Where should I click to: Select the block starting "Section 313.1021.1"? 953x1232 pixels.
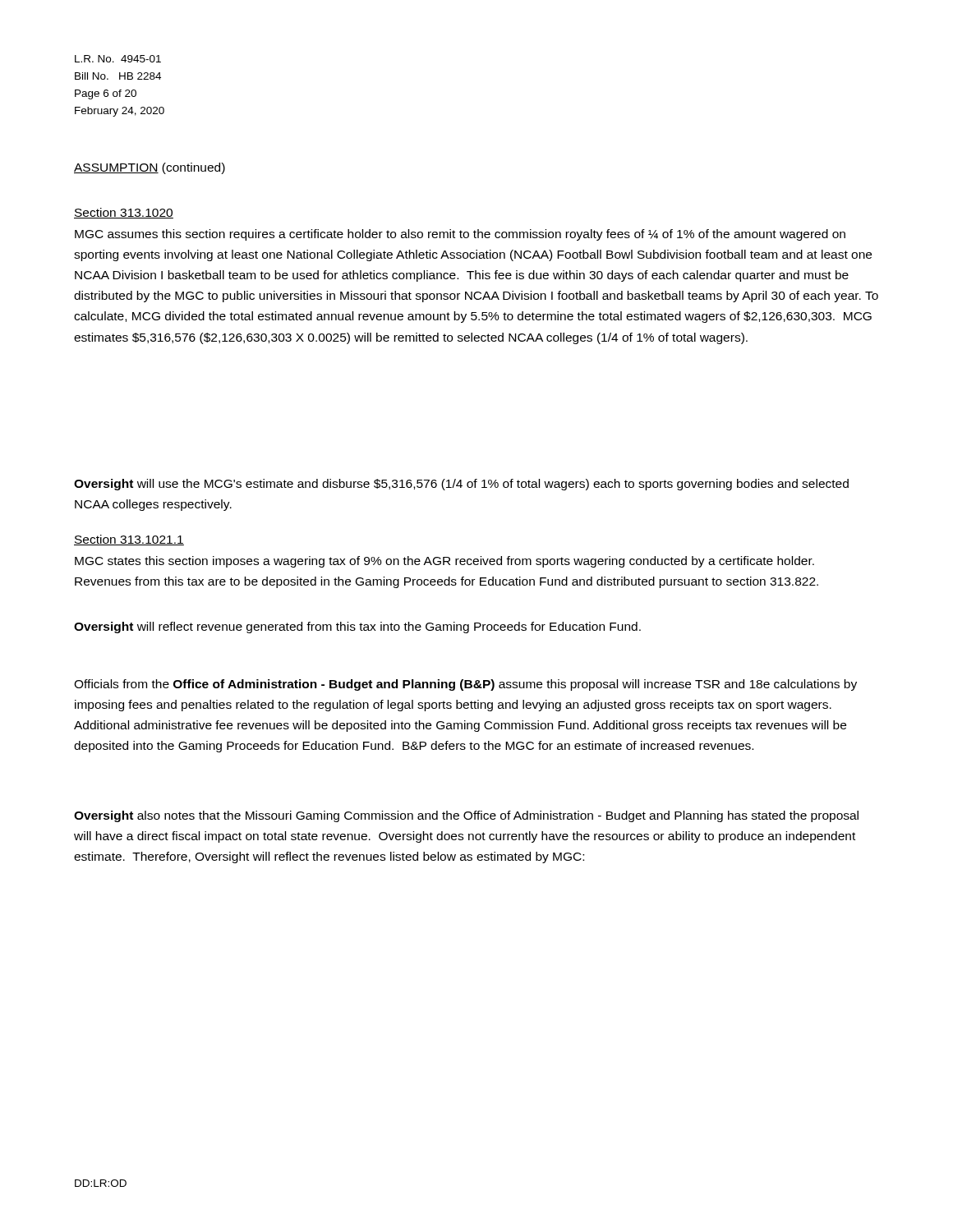[129, 539]
